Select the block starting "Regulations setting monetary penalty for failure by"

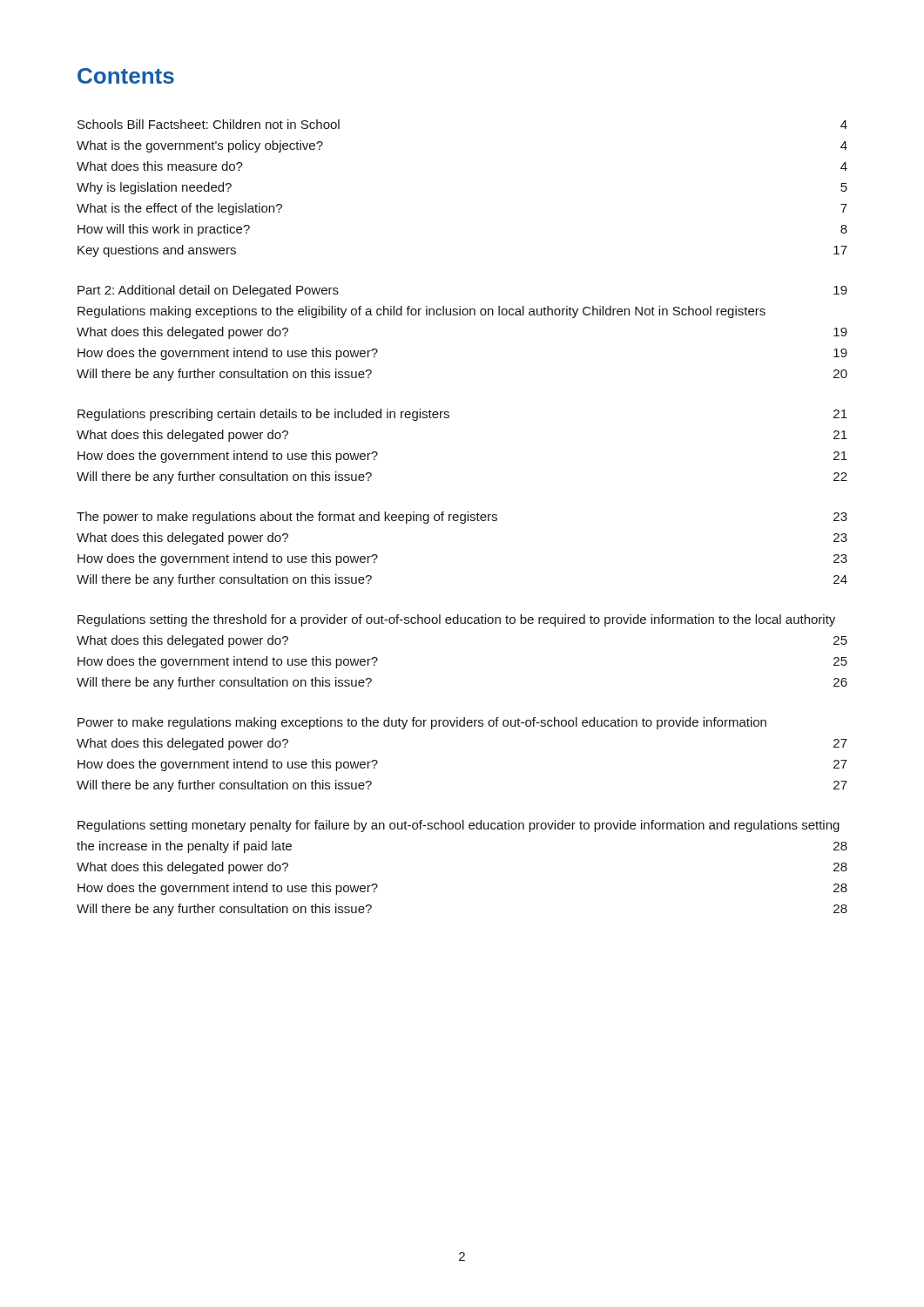pyautogui.click(x=459, y=826)
